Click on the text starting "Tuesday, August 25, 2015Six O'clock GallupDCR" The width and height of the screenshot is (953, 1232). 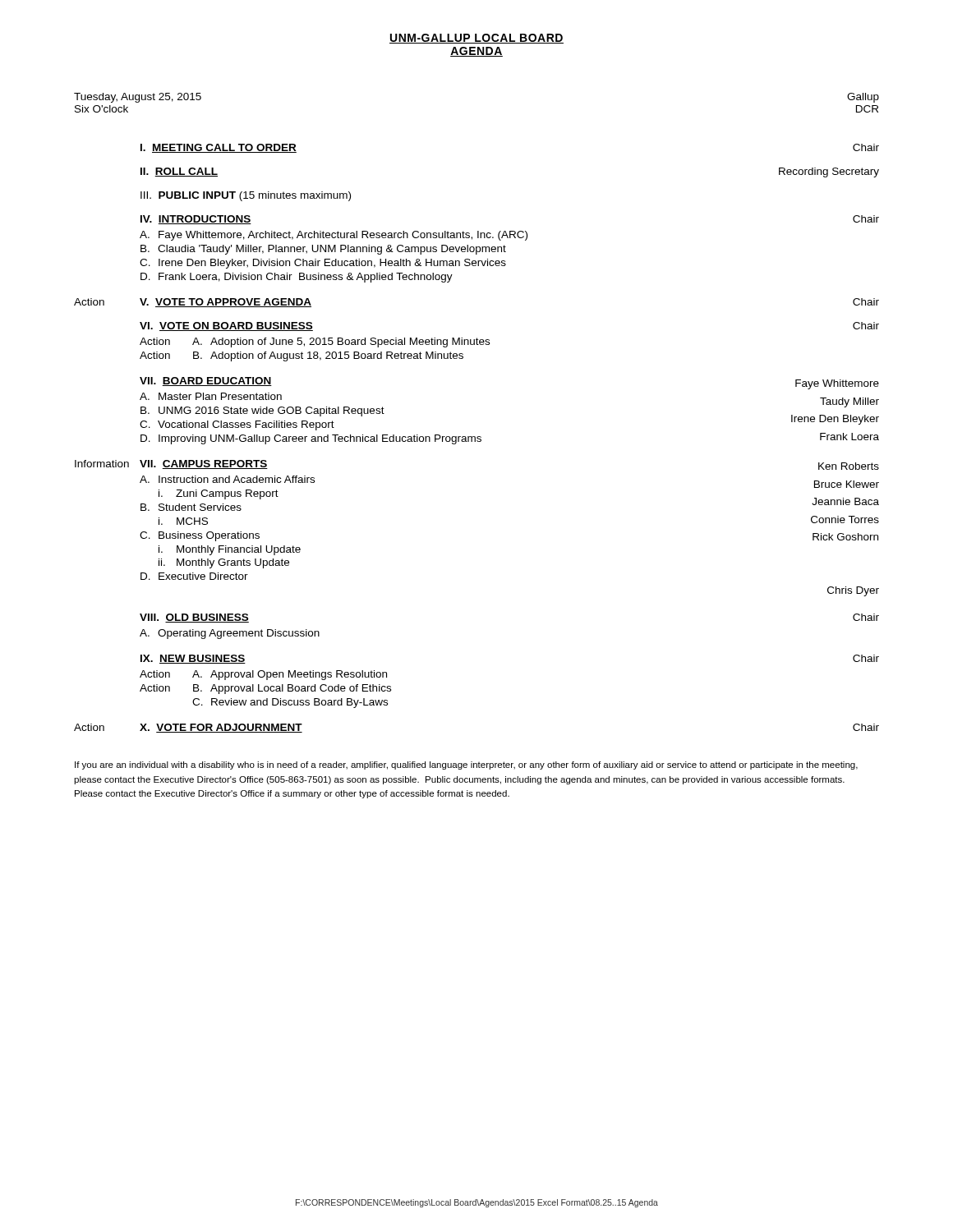click(x=136, y=97)
